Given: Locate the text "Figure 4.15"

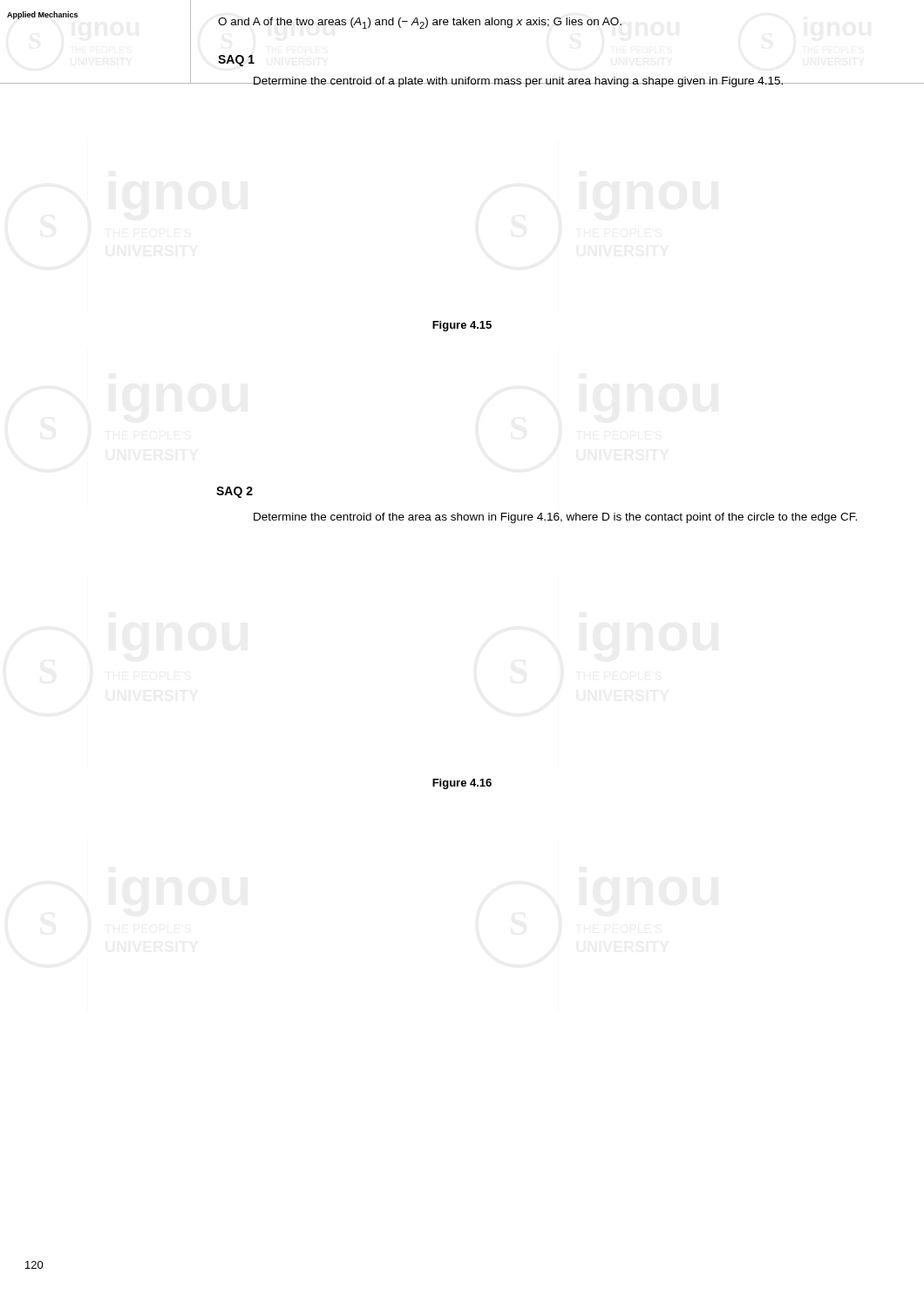Looking at the screenshot, I should (x=462, y=325).
